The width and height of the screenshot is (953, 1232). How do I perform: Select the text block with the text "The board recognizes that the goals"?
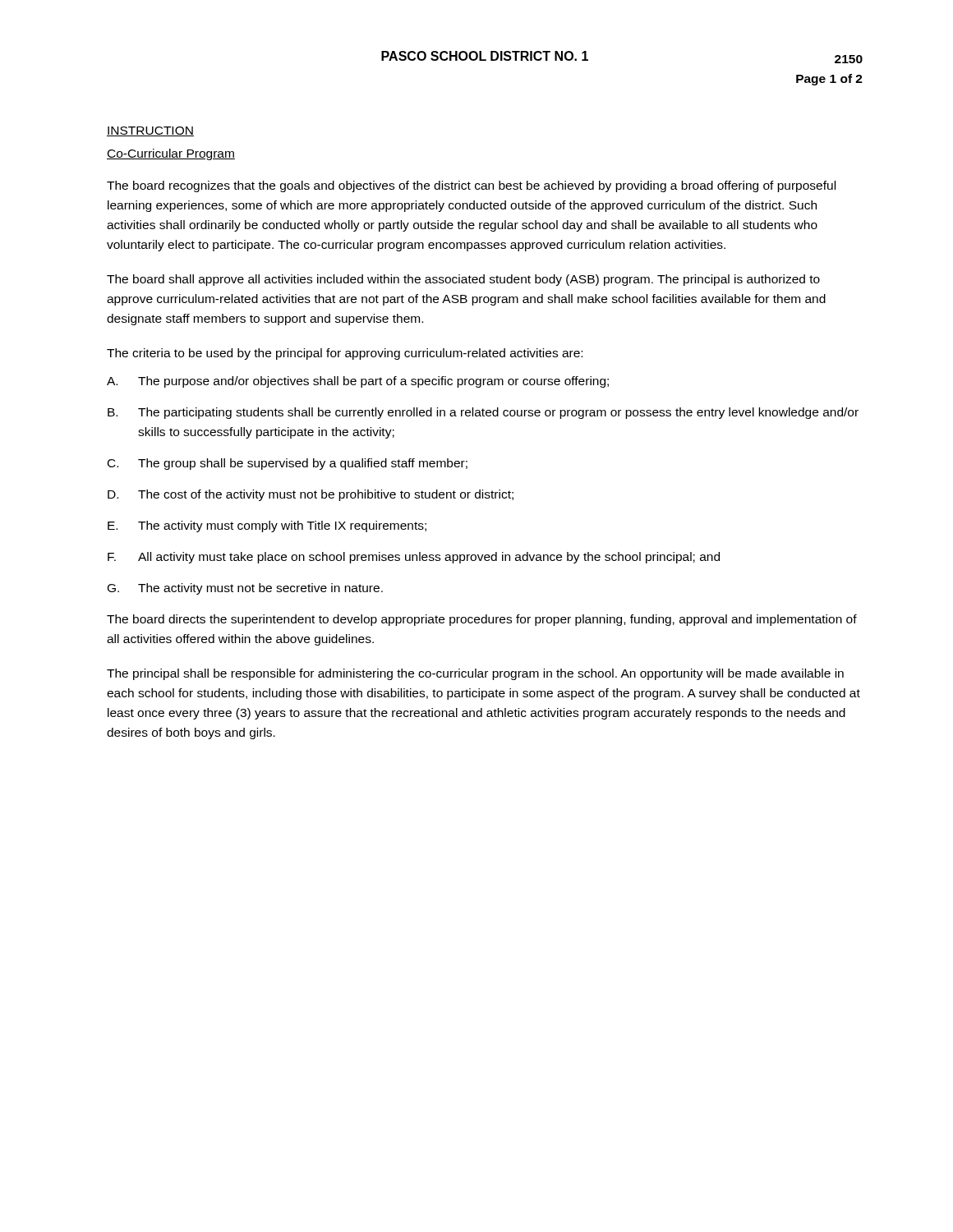click(472, 215)
